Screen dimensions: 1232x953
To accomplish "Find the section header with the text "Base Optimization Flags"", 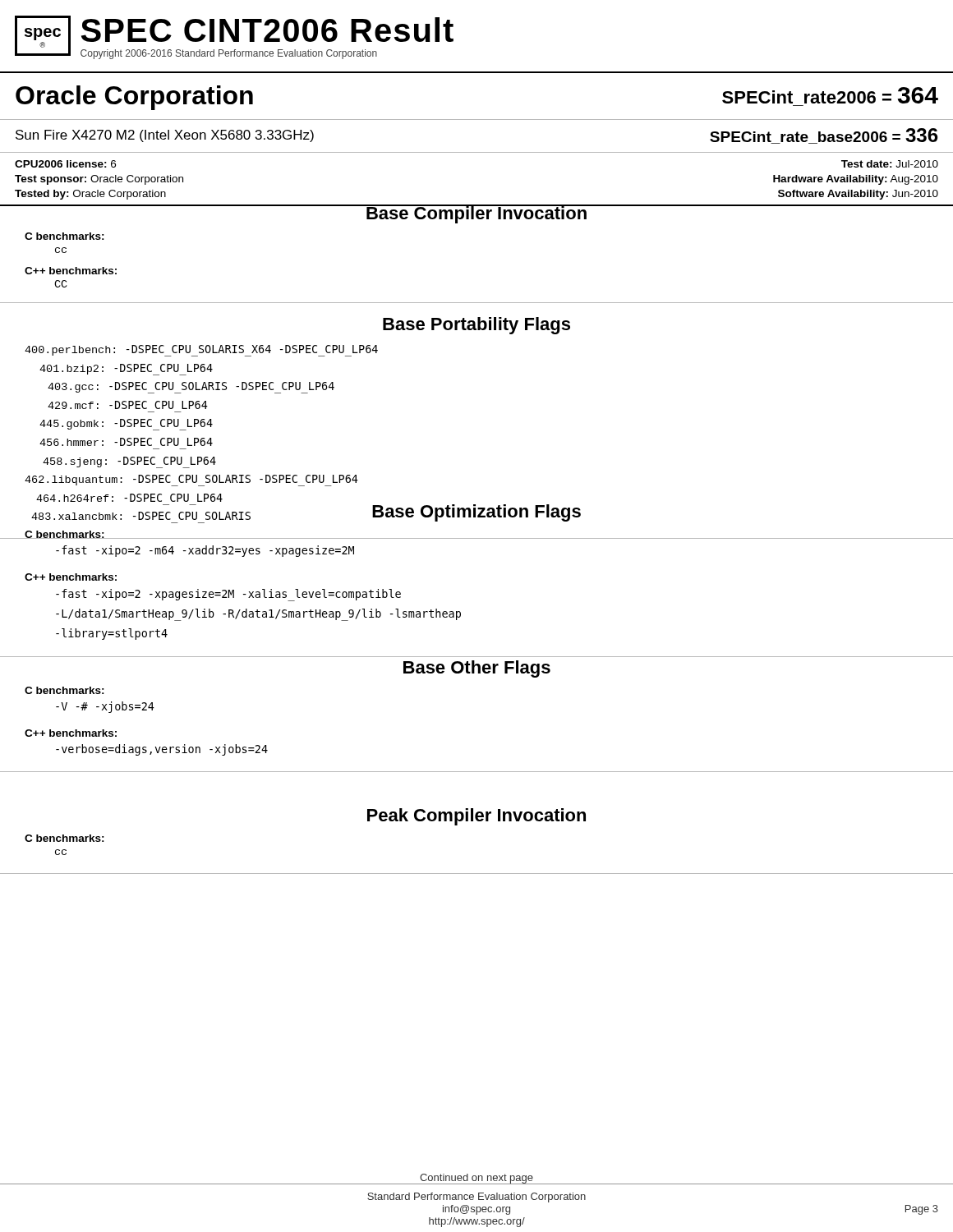I will 476,511.
